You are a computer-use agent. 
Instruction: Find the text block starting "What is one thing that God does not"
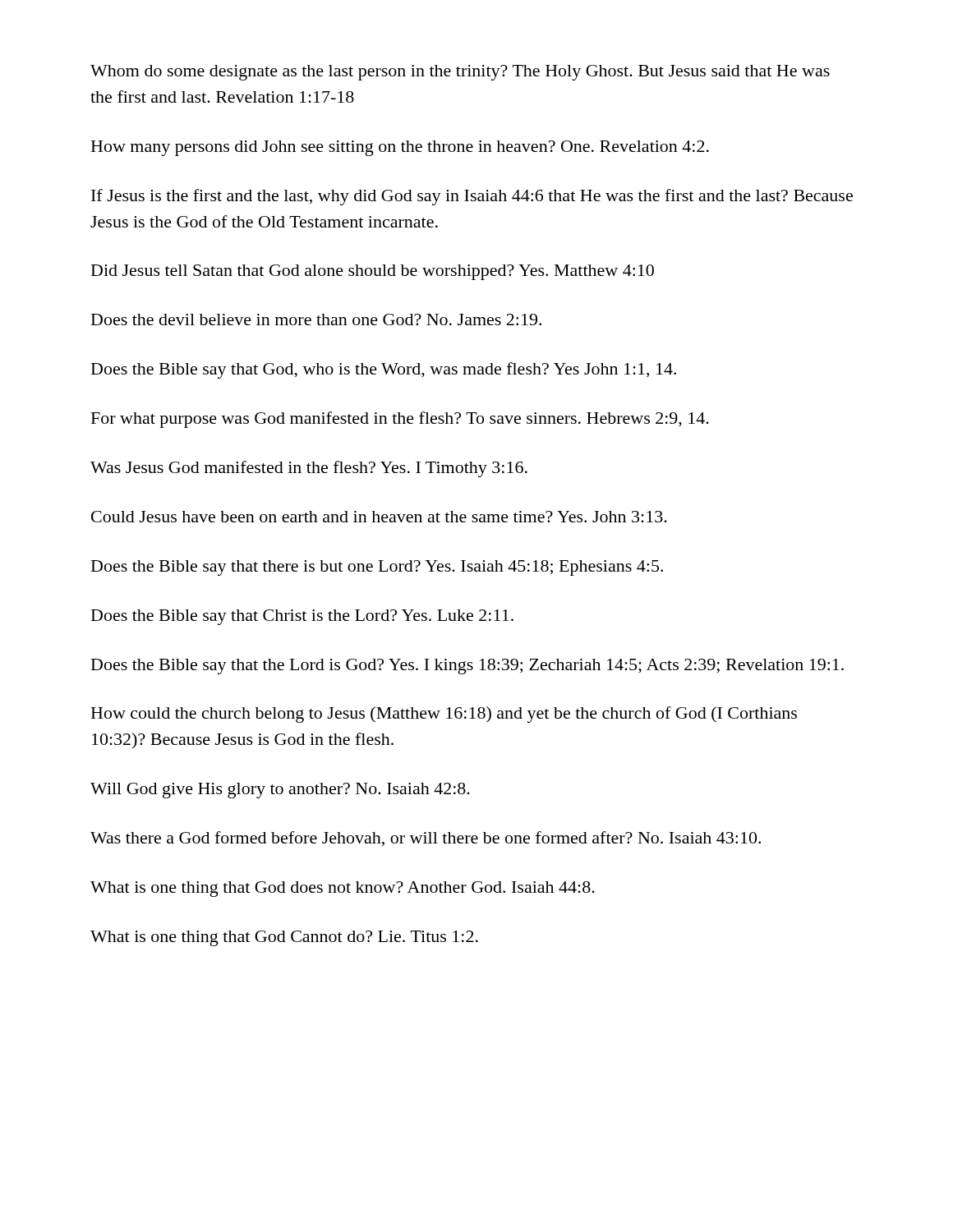tap(343, 887)
